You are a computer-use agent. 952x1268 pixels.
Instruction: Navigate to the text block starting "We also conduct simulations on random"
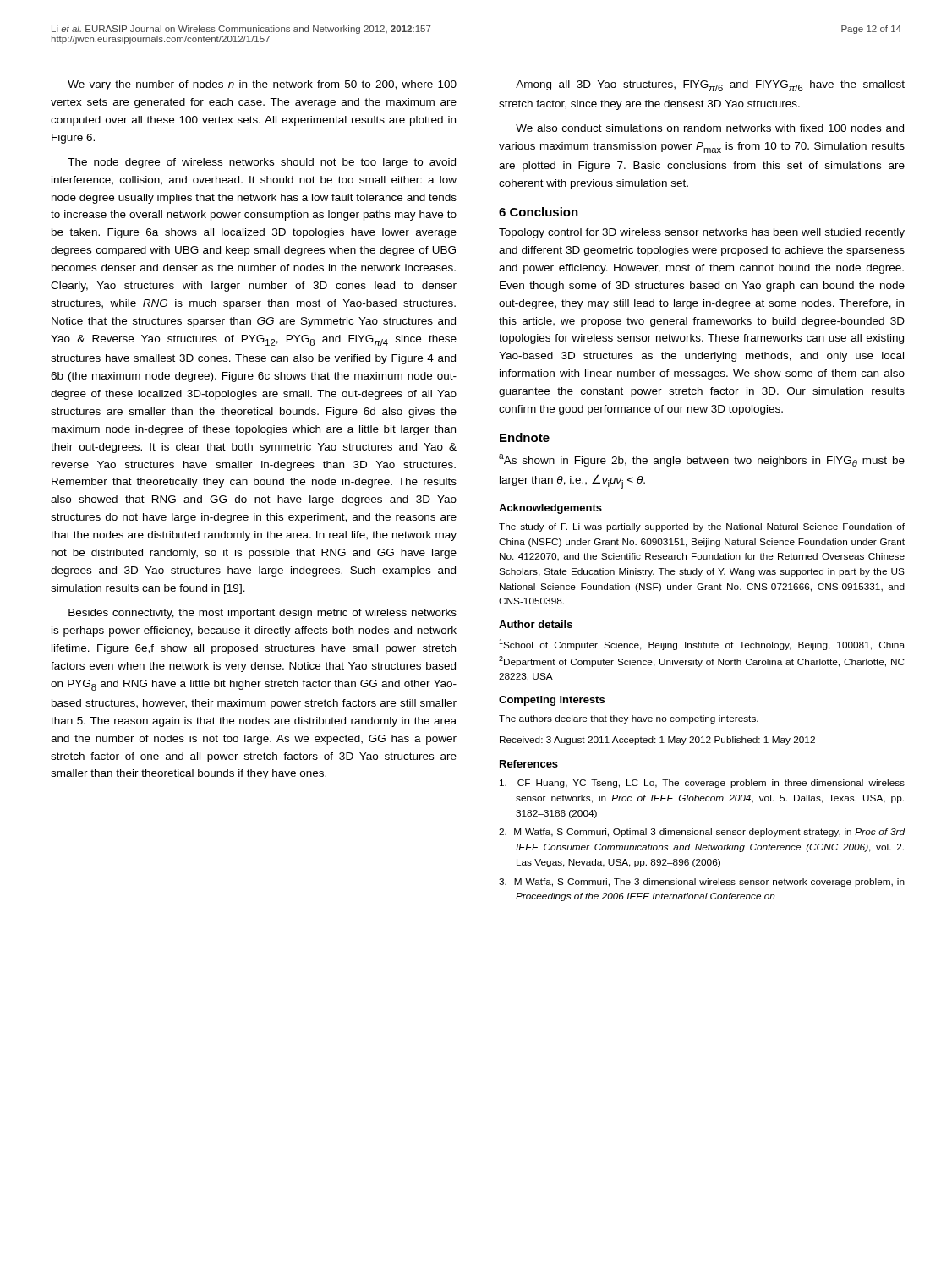(x=702, y=156)
